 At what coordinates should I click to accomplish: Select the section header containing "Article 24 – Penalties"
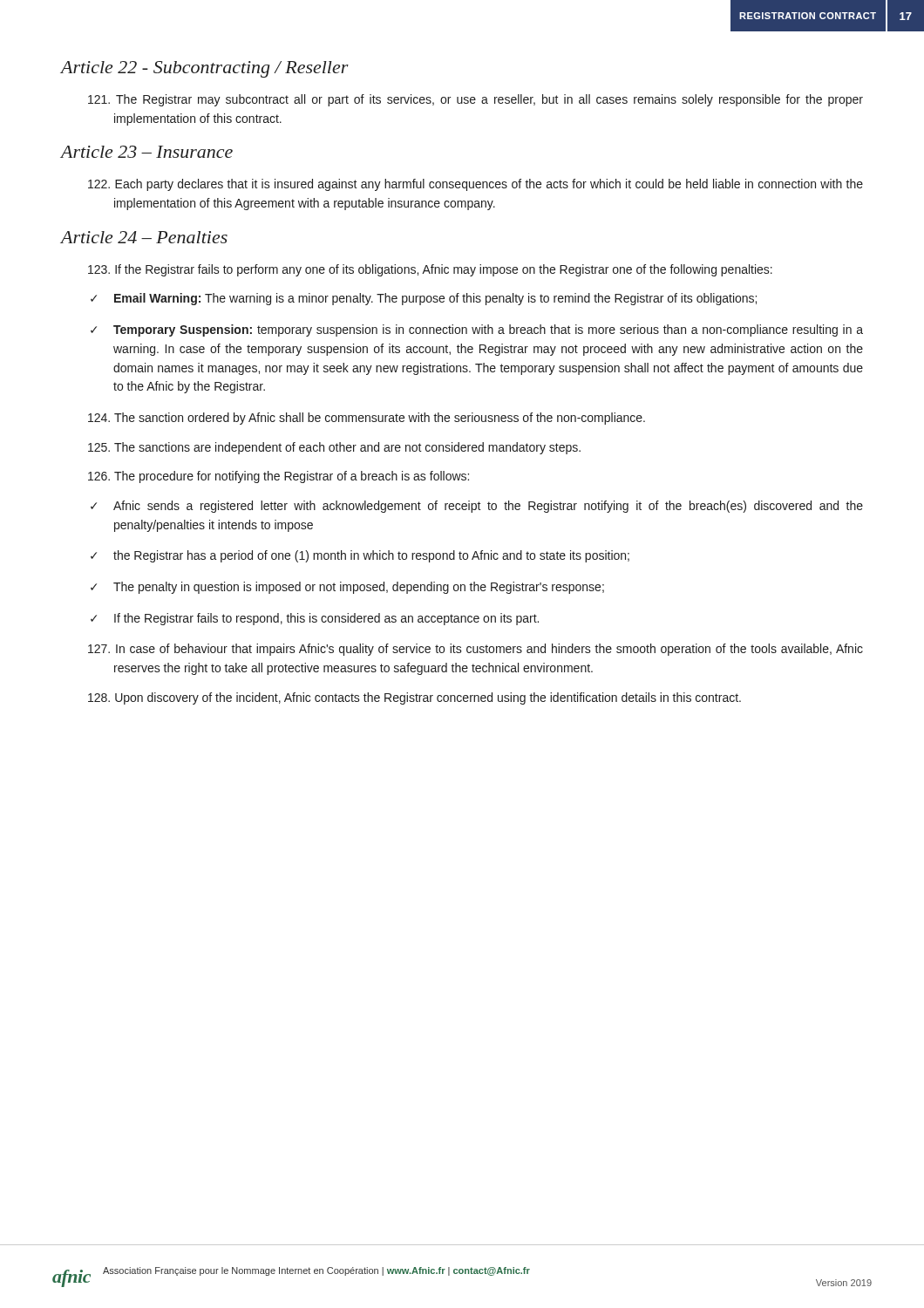coord(144,237)
